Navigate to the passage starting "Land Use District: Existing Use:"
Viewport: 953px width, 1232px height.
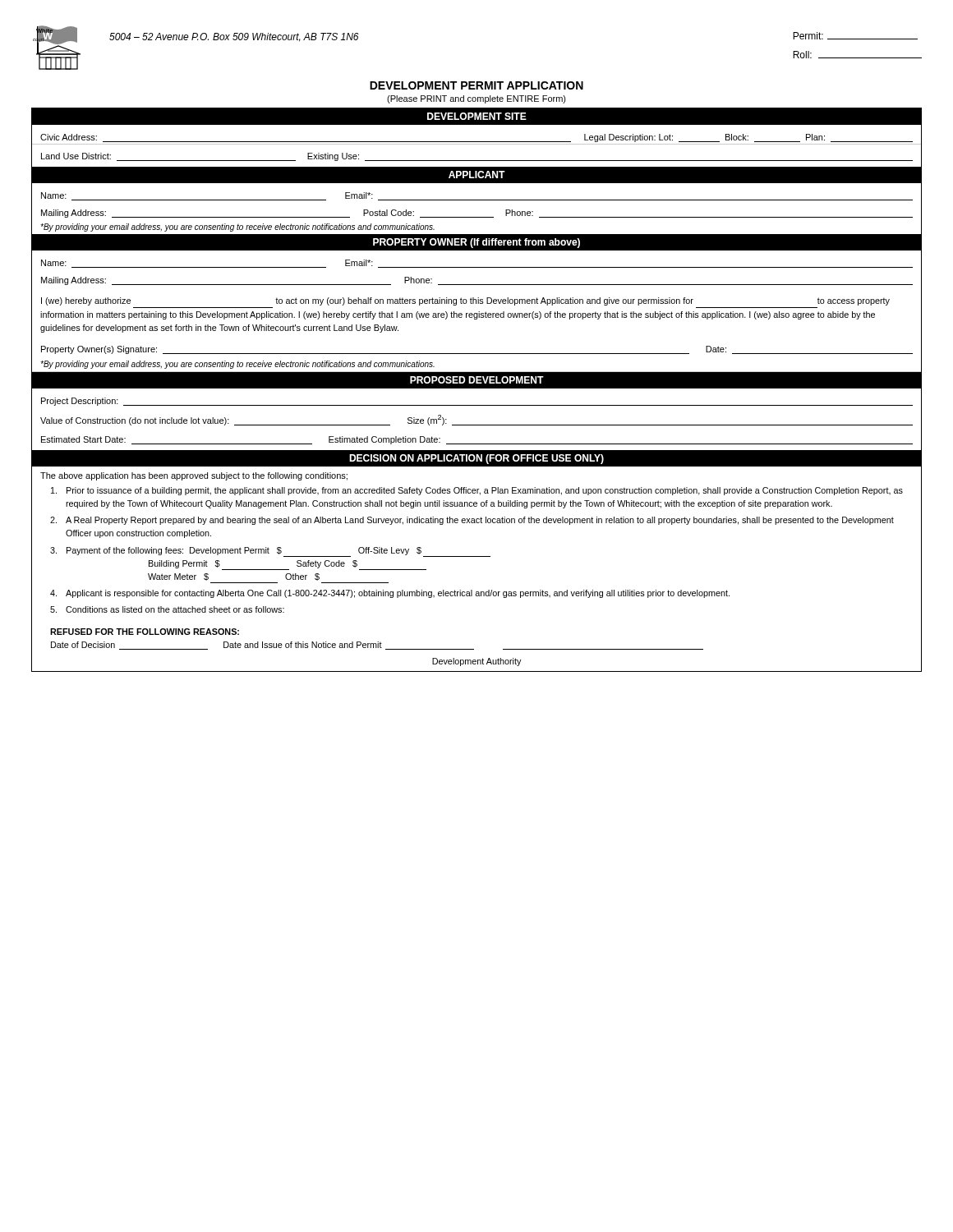pos(476,155)
